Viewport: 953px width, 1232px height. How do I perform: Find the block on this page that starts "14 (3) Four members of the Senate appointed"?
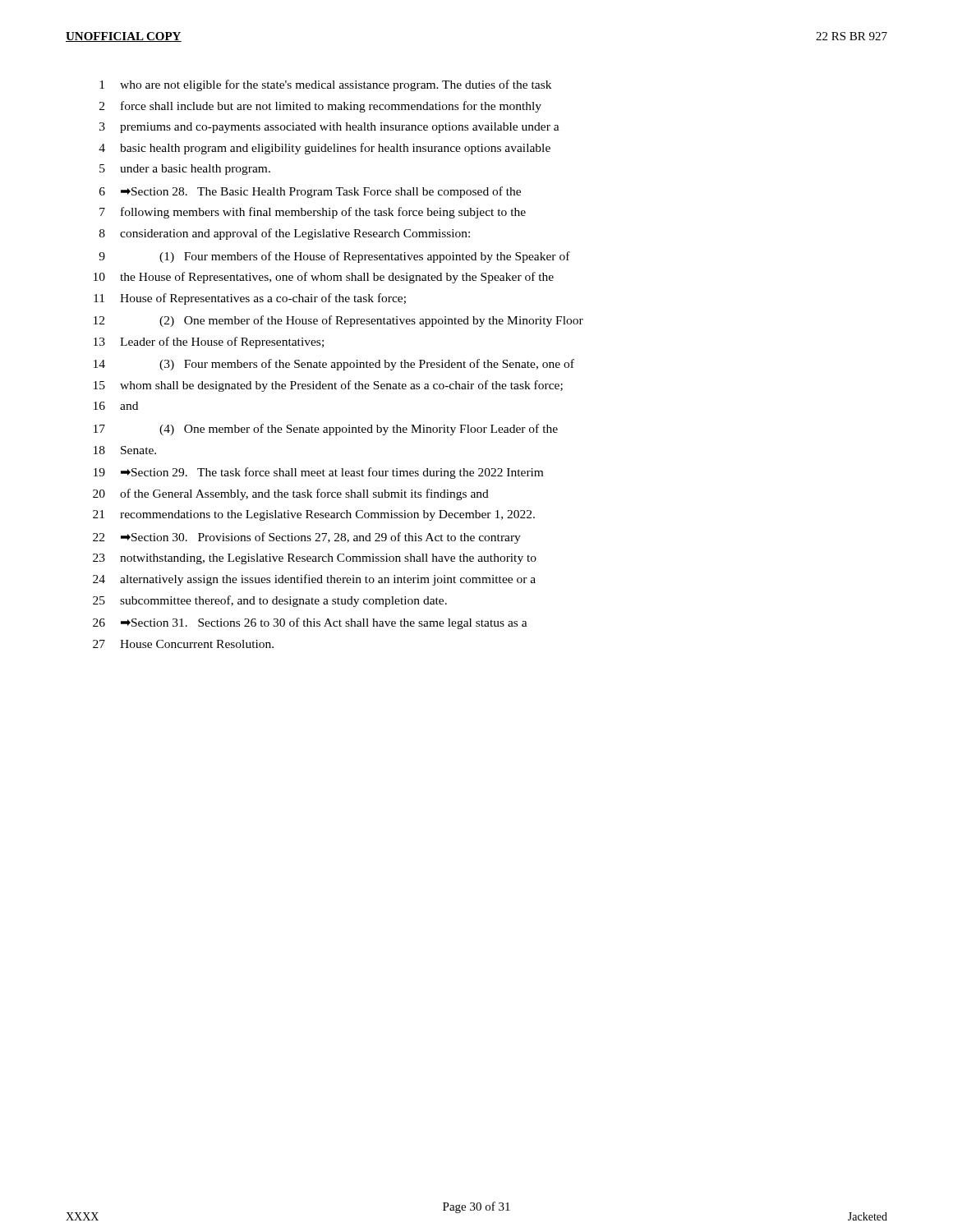click(x=476, y=364)
